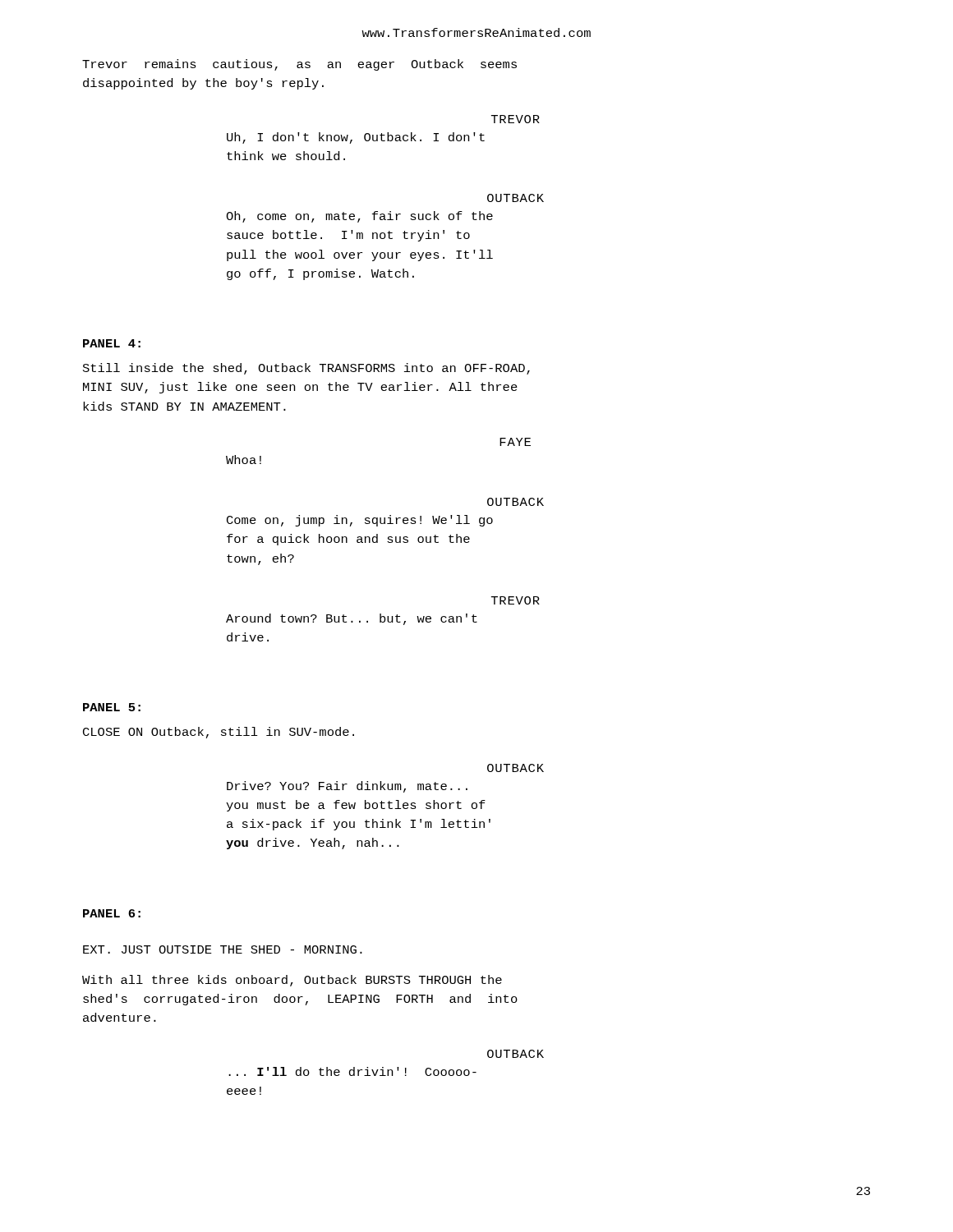This screenshot has width=953, height=1232.
Task: Click on the region starting "CLOSE ON Outback,"
Action: [220, 733]
